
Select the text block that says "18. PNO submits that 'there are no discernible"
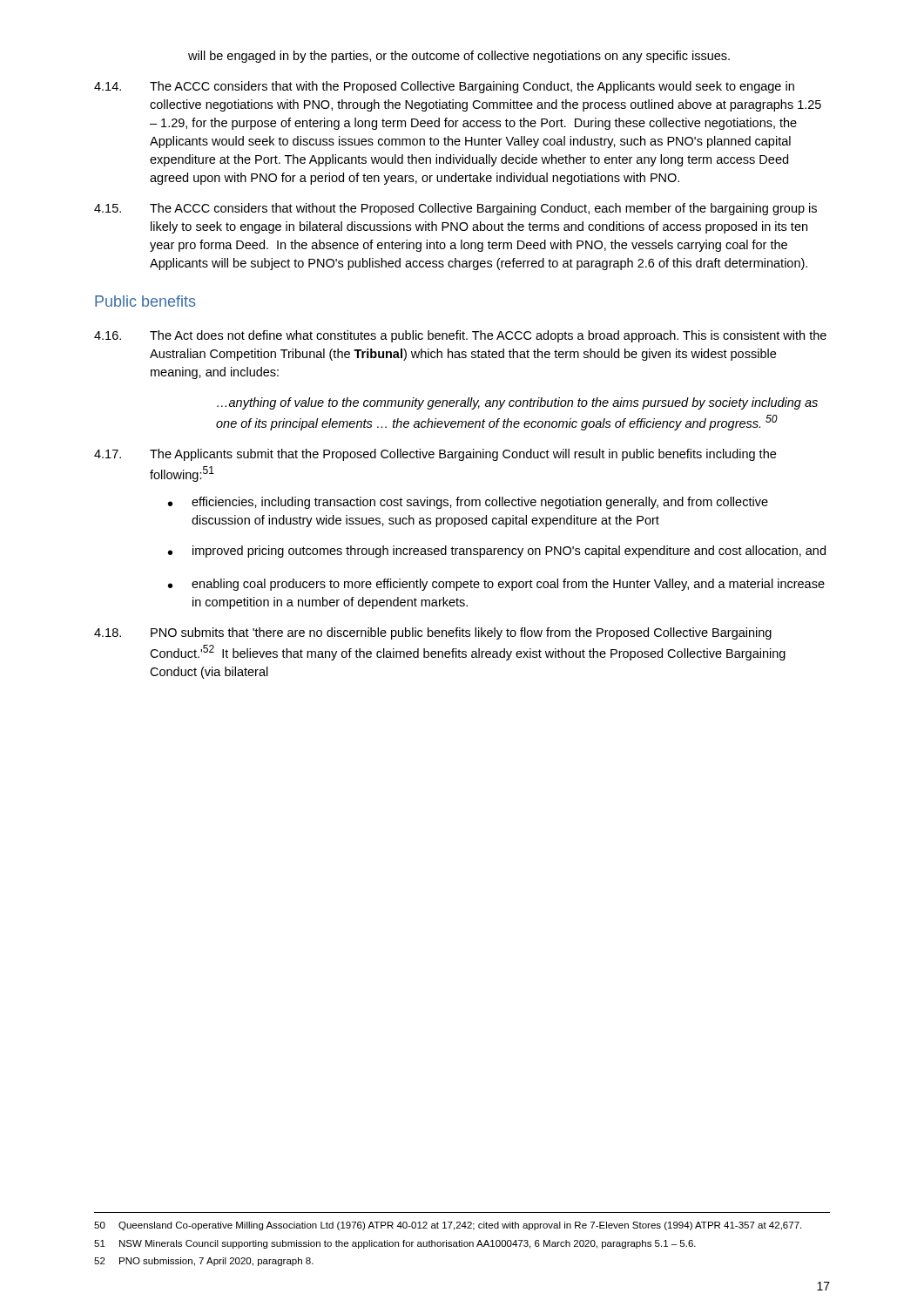(462, 653)
